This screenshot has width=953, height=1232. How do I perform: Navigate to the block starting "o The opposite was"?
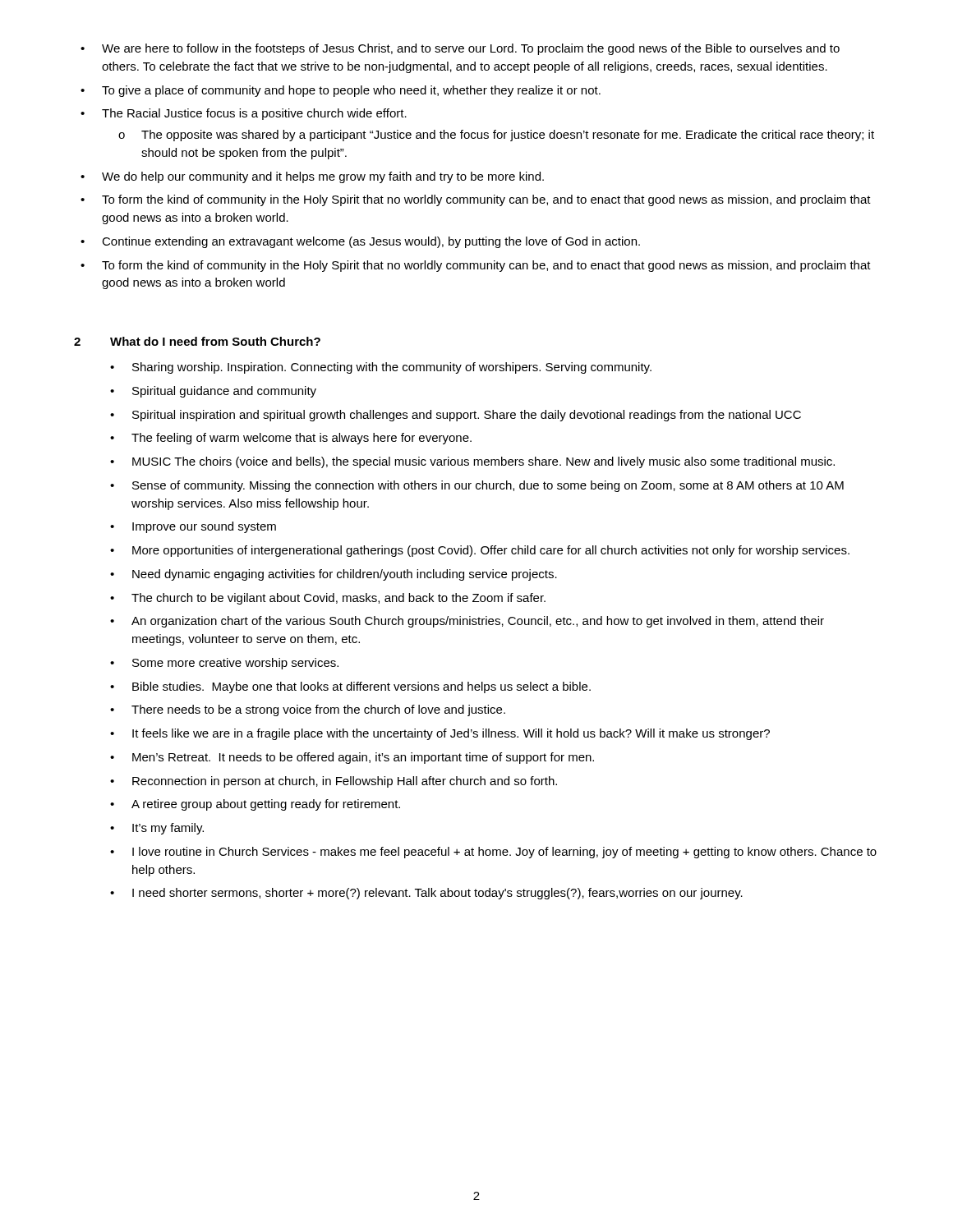(496, 142)
